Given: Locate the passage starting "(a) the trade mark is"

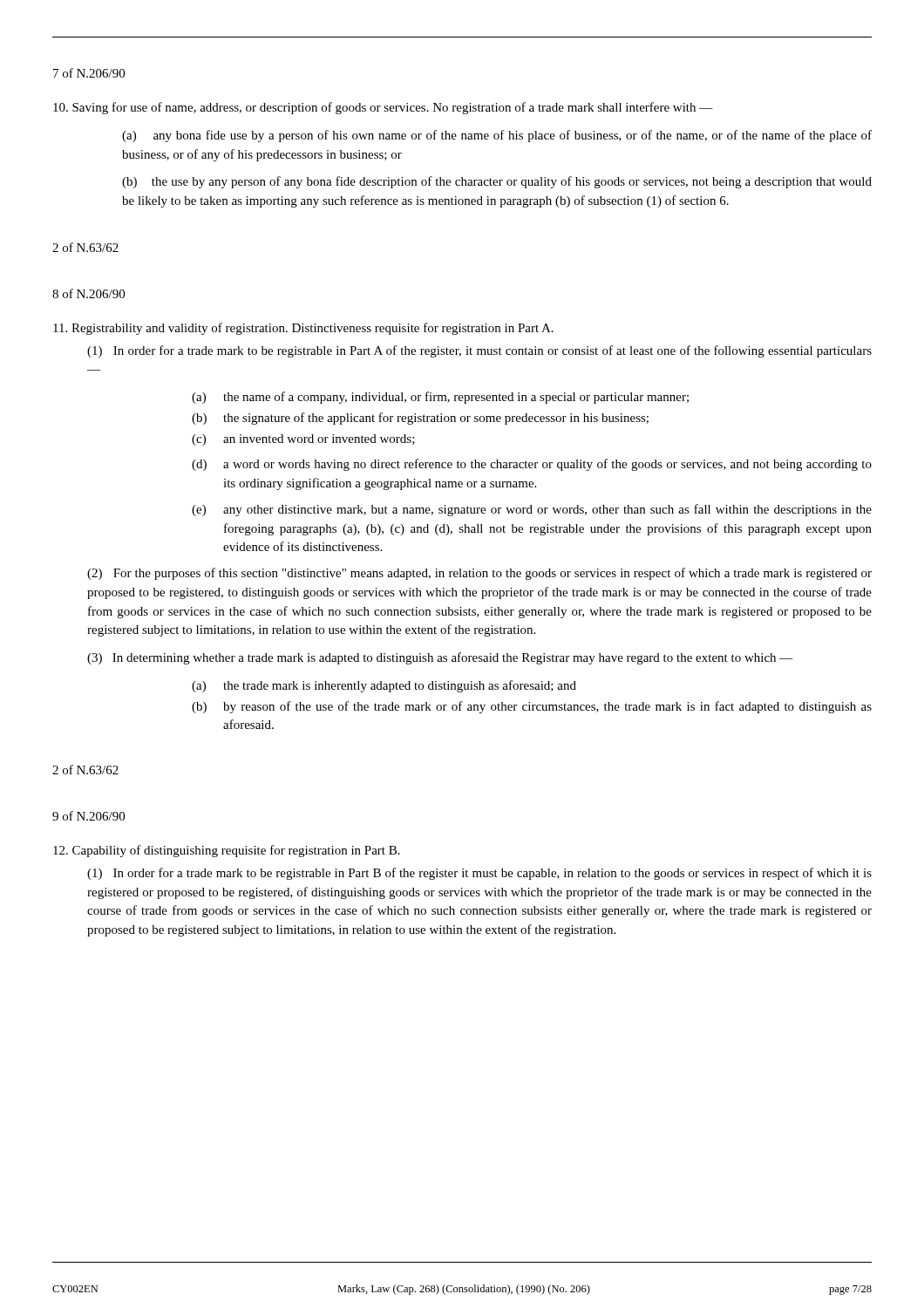Looking at the screenshot, I should [x=532, y=686].
